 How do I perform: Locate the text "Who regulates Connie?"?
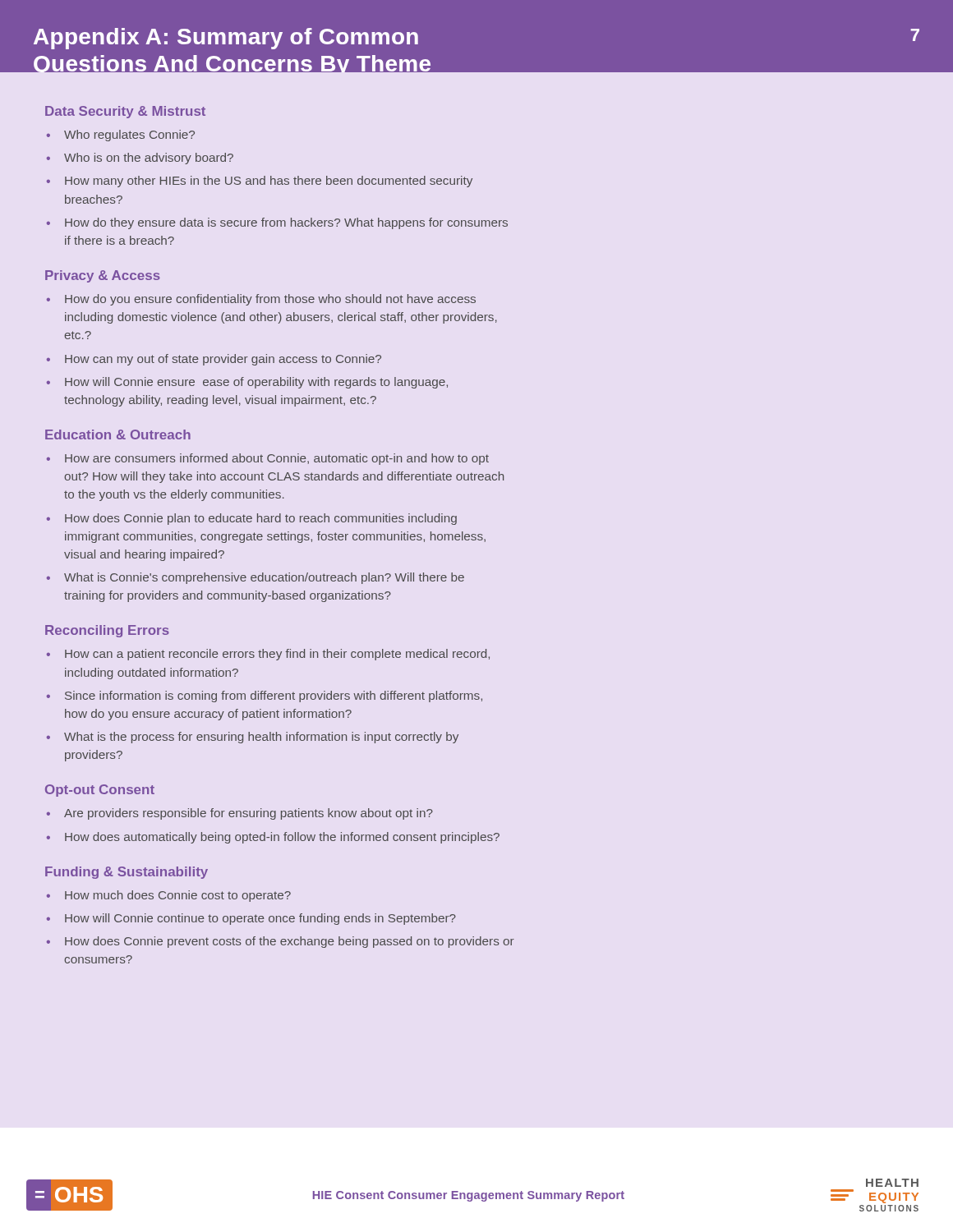(130, 134)
